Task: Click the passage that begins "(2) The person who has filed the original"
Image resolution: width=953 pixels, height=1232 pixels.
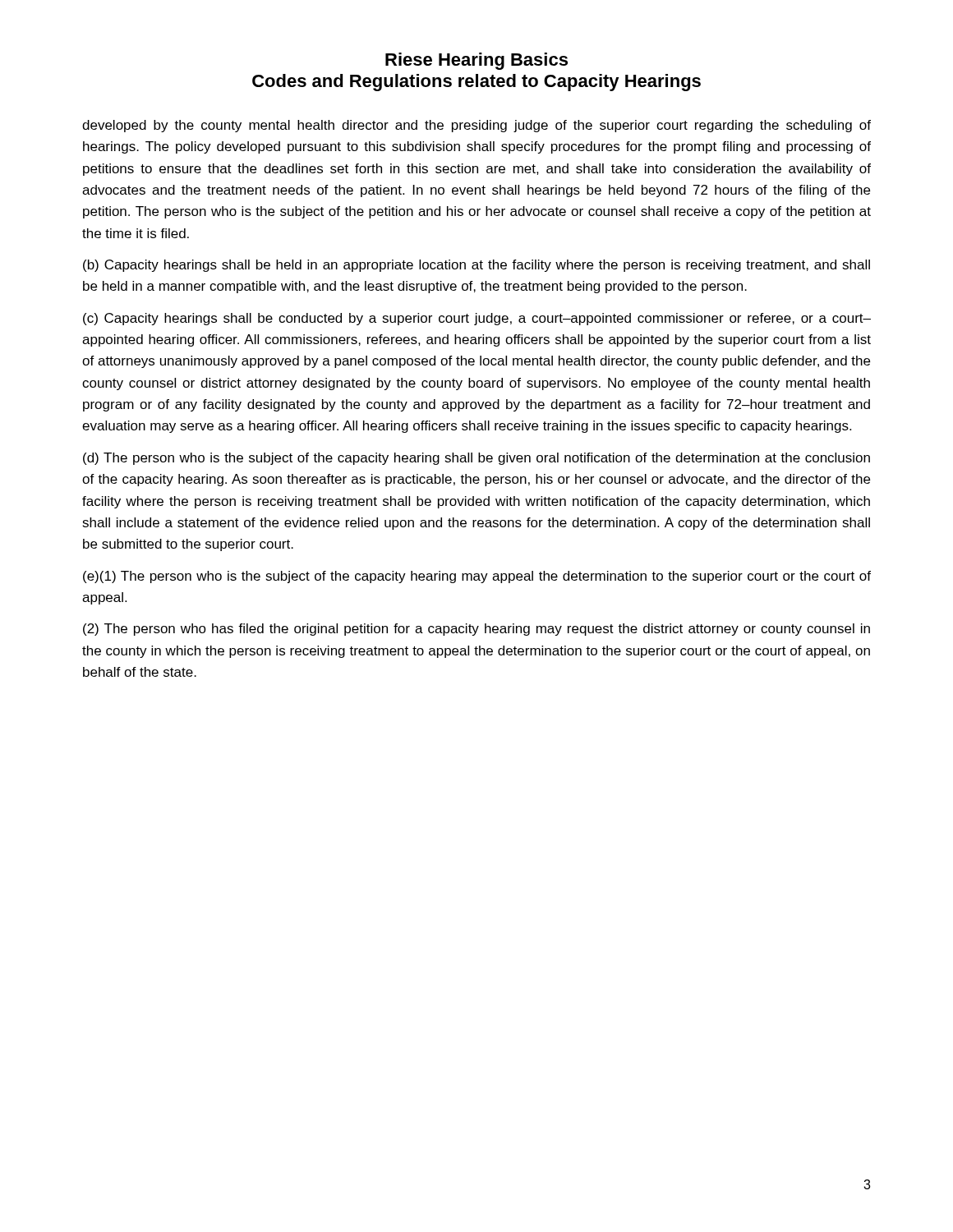Action: pyautogui.click(x=476, y=650)
